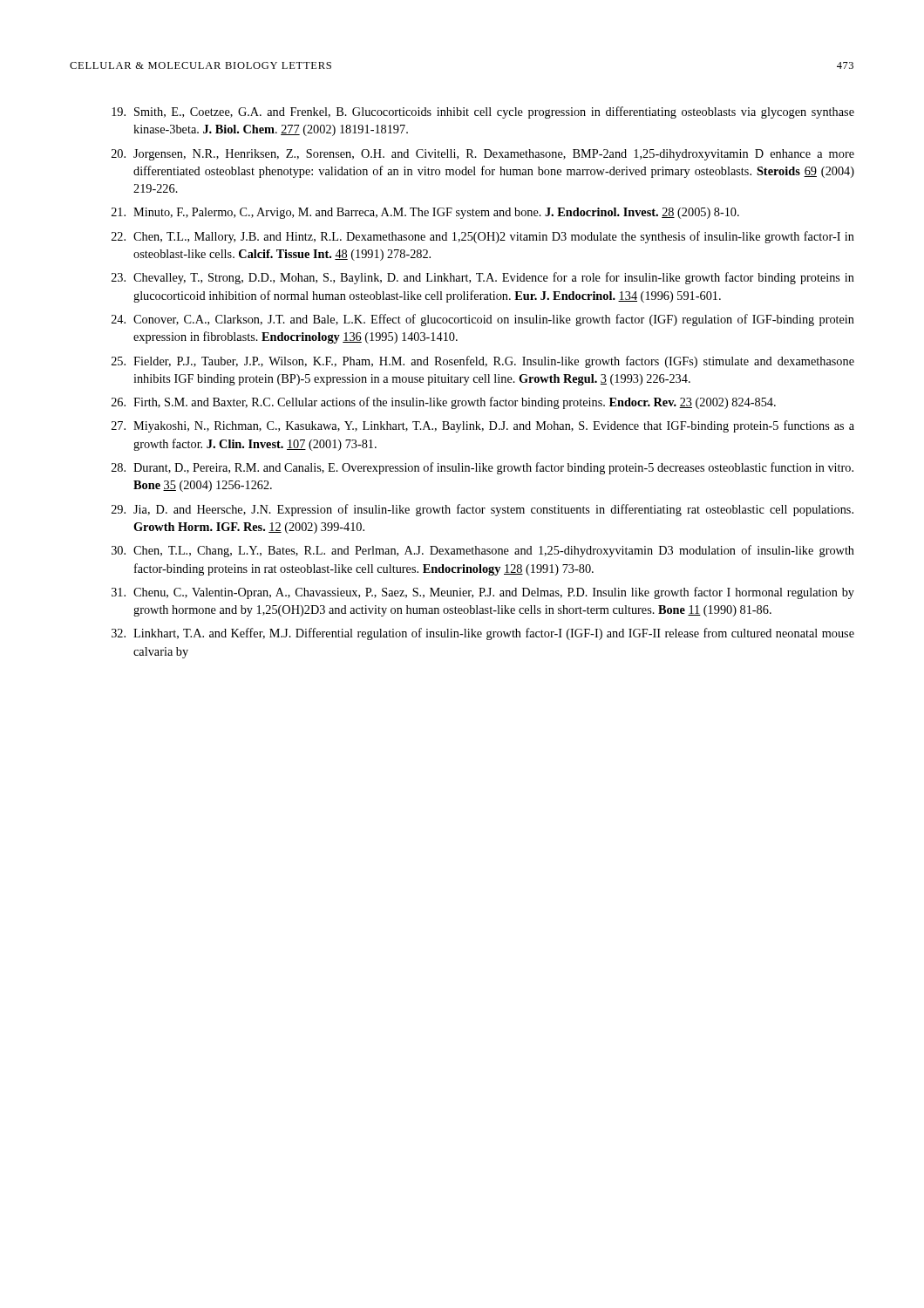The width and height of the screenshot is (924, 1308).
Task: Locate the element starting "22. Chen, T.L., Mallory, J.B. and"
Action: click(475, 245)
